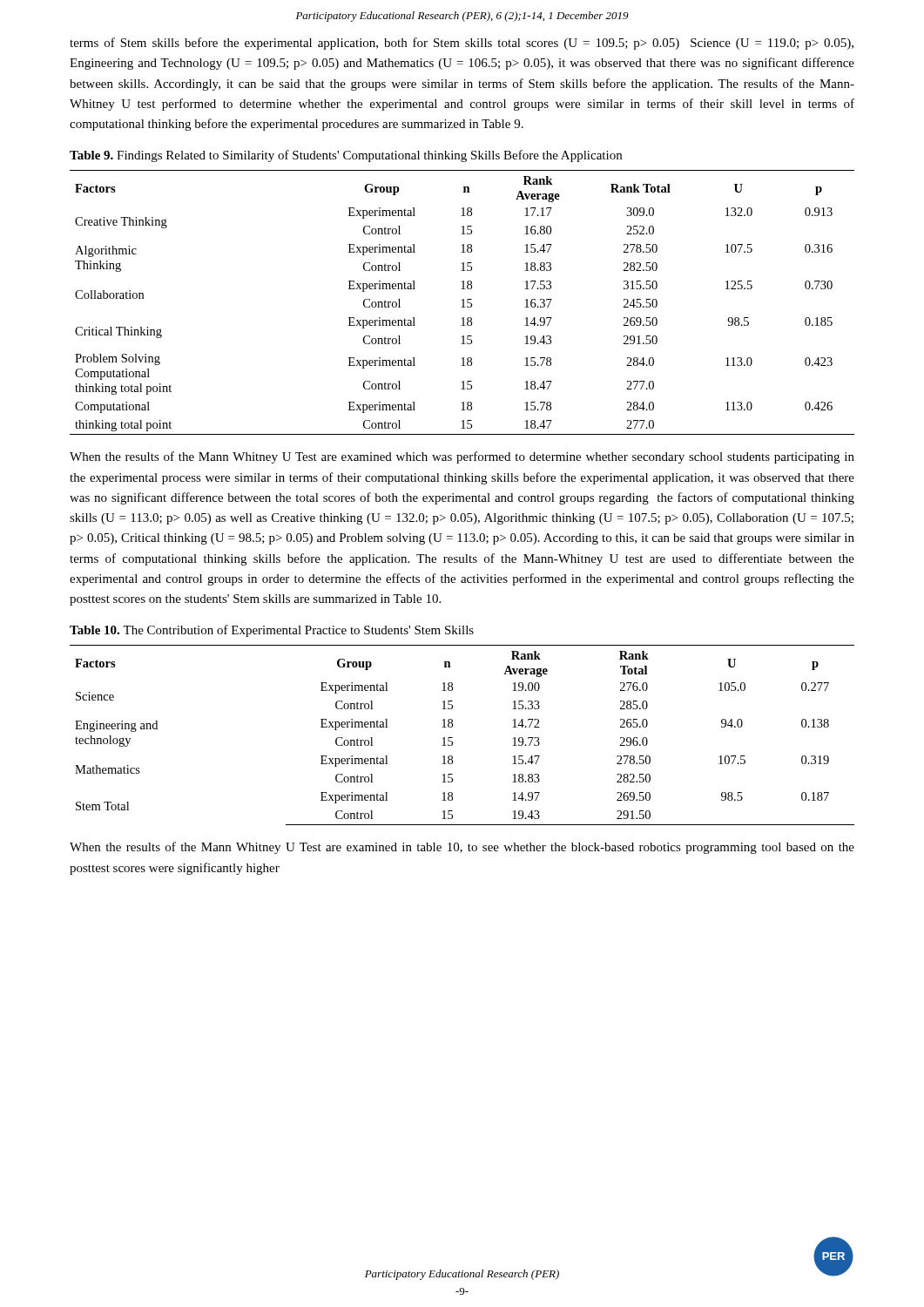Locate the caption that opens with "Table 9. Findings Related to Similarity of"
This screenshot has width=924, height=1307.
346,155
